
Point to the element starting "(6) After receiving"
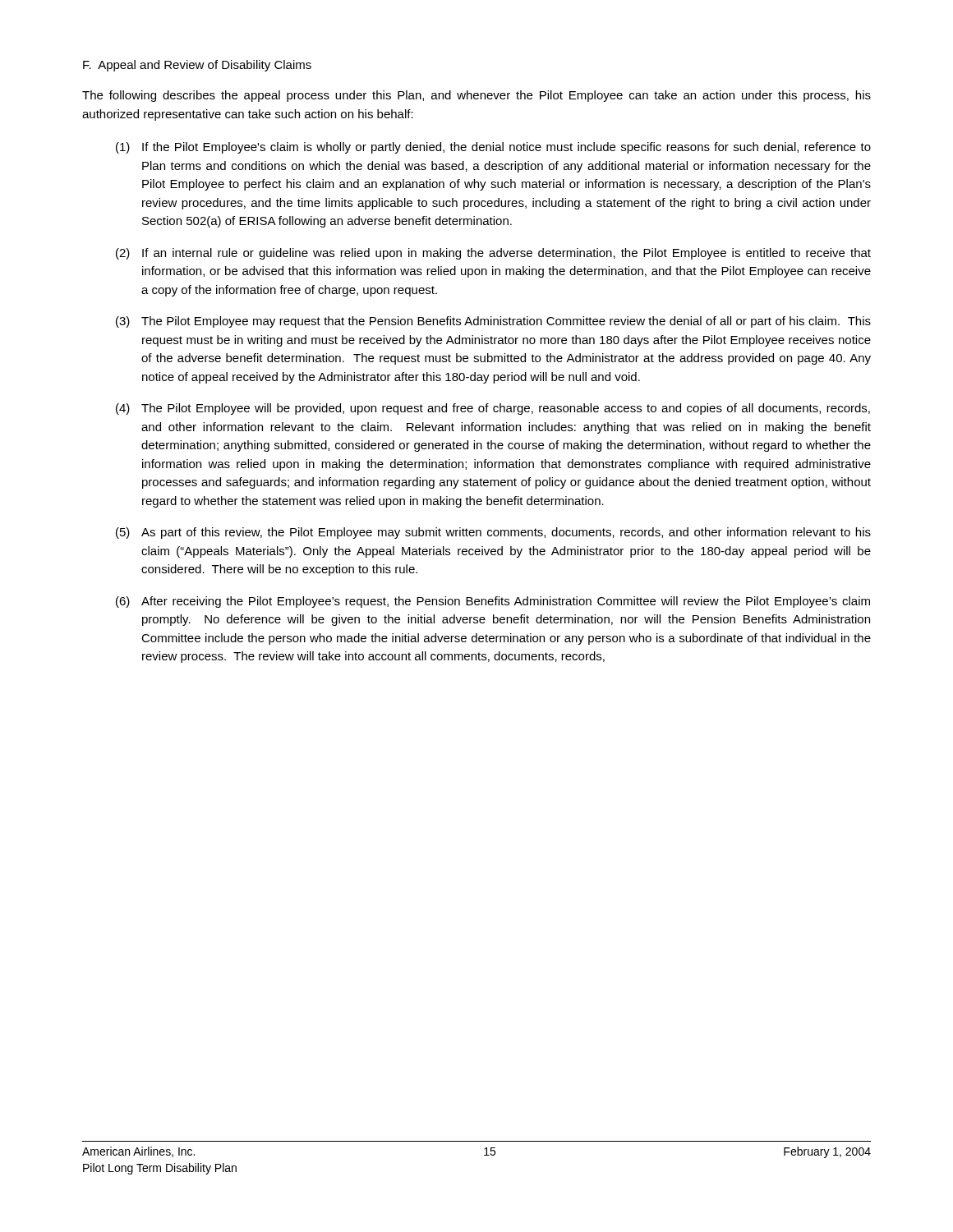493,629
